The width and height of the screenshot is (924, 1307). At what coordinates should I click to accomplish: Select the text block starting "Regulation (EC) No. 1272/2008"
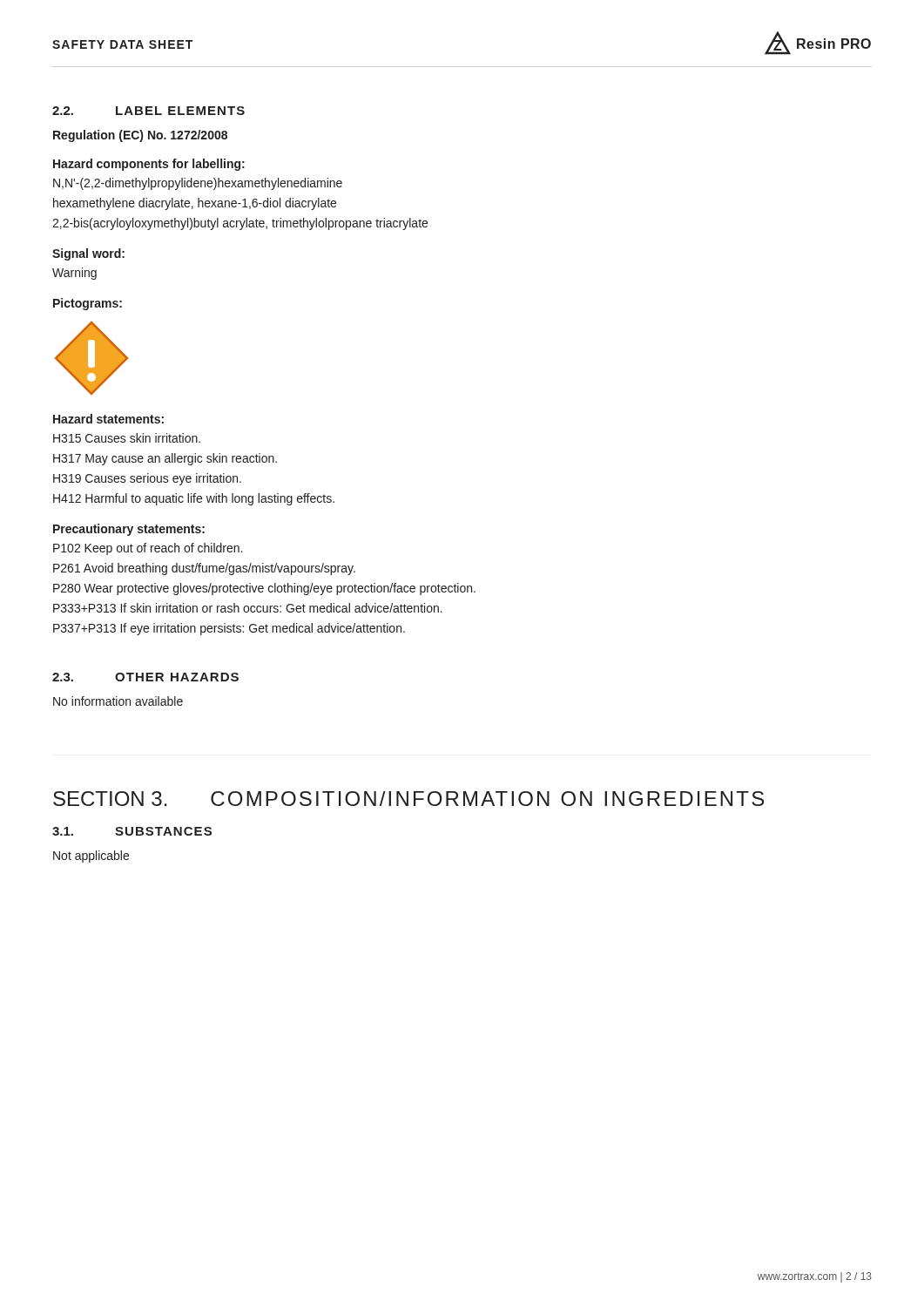(140, 135)
